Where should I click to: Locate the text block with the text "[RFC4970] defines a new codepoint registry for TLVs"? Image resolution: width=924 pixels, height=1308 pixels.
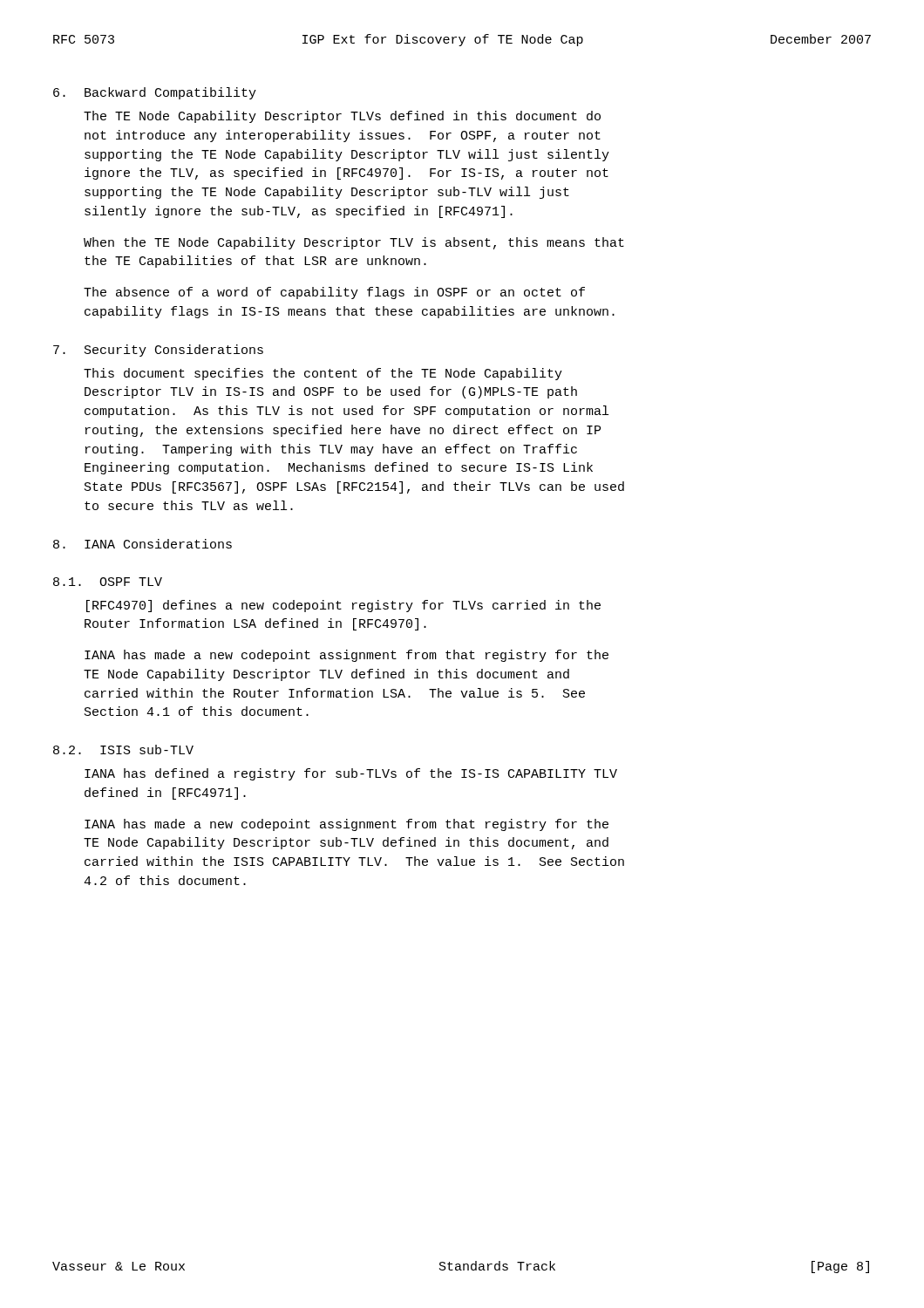[343, 616]
